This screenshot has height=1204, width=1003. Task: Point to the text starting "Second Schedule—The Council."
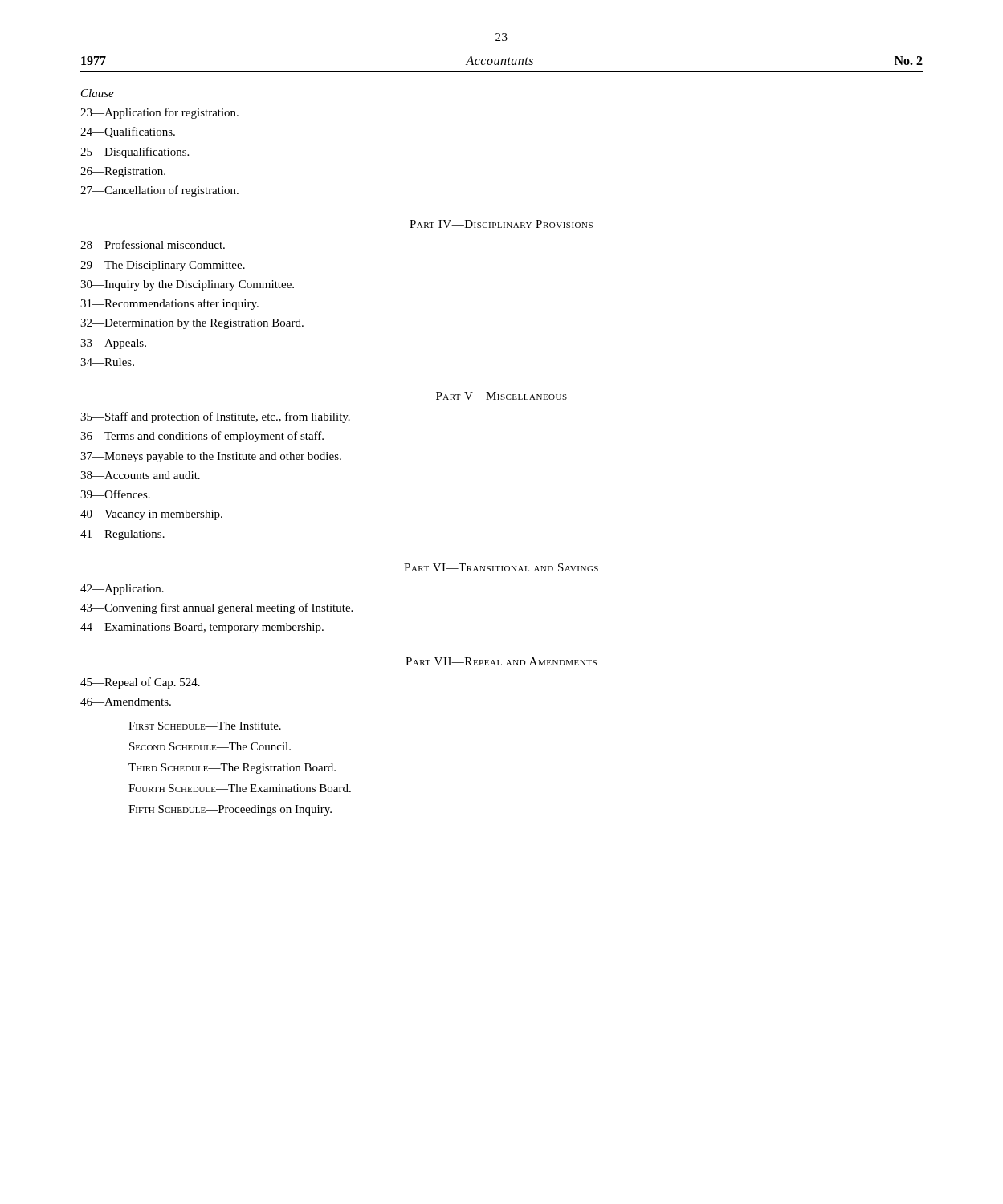tap(210, 746)
